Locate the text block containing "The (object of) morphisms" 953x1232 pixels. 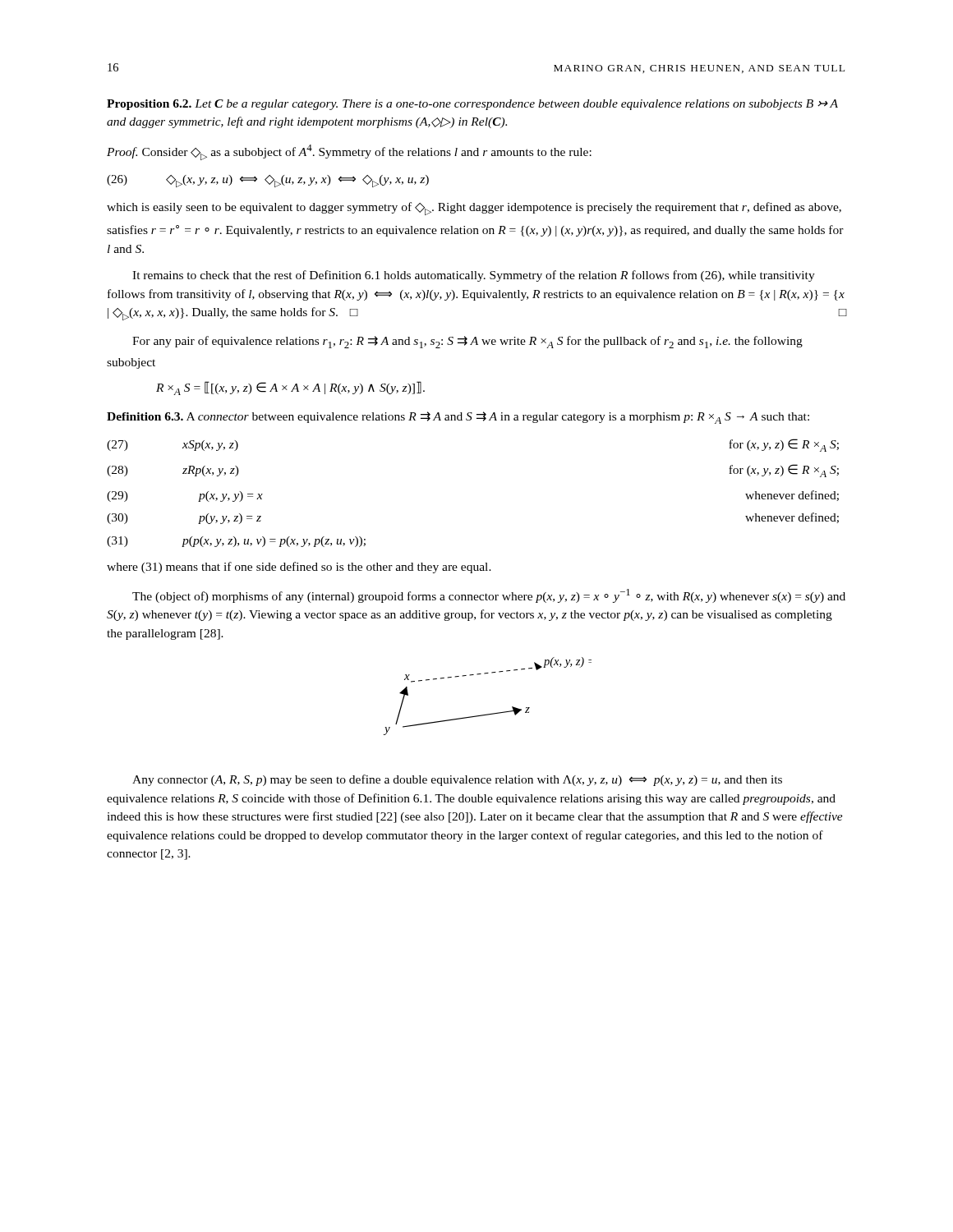(x=476, y=613)
